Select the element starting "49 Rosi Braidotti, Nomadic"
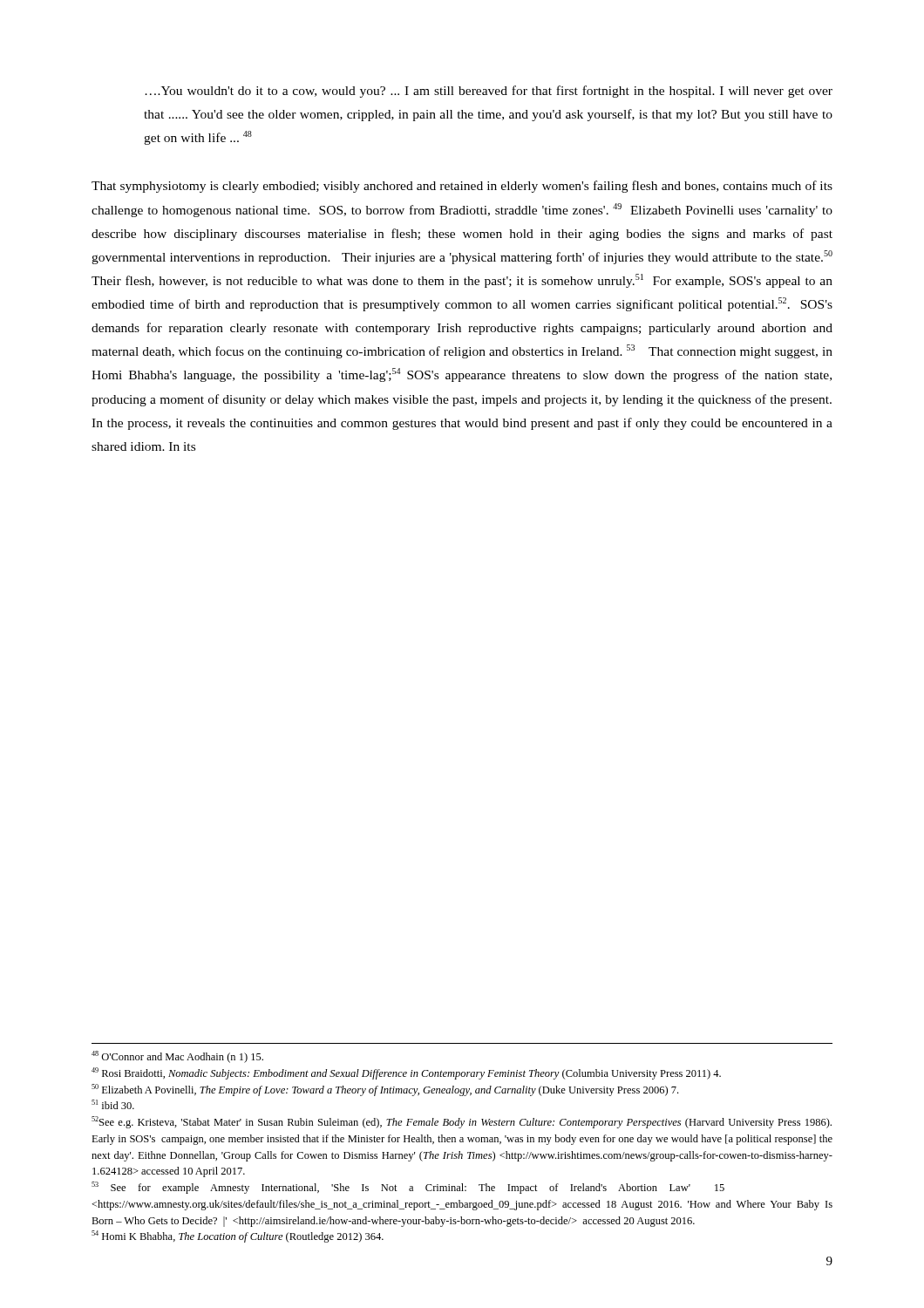 tap(407, 1073)
